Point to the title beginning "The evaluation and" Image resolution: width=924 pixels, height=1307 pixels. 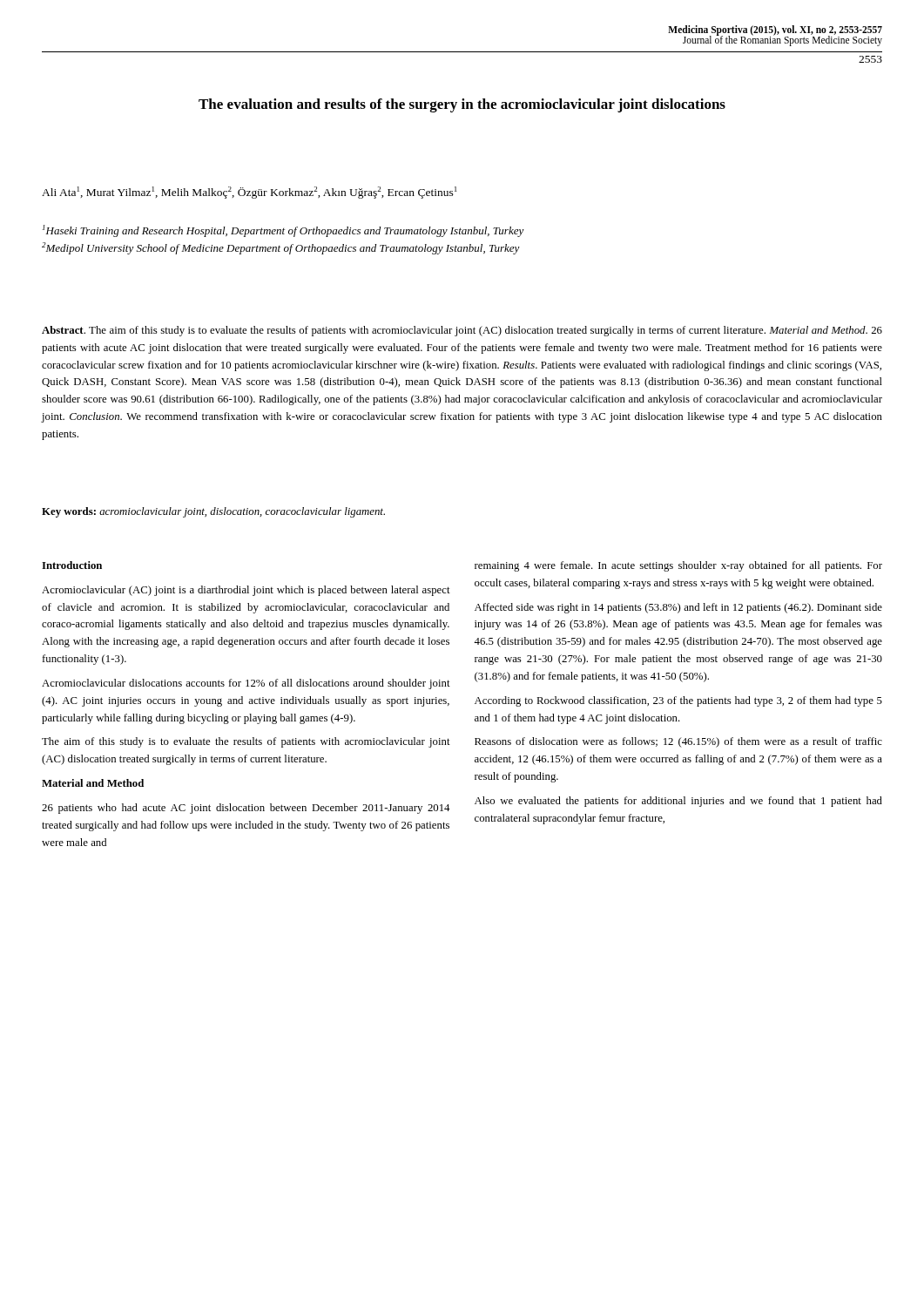pos(462,104)
